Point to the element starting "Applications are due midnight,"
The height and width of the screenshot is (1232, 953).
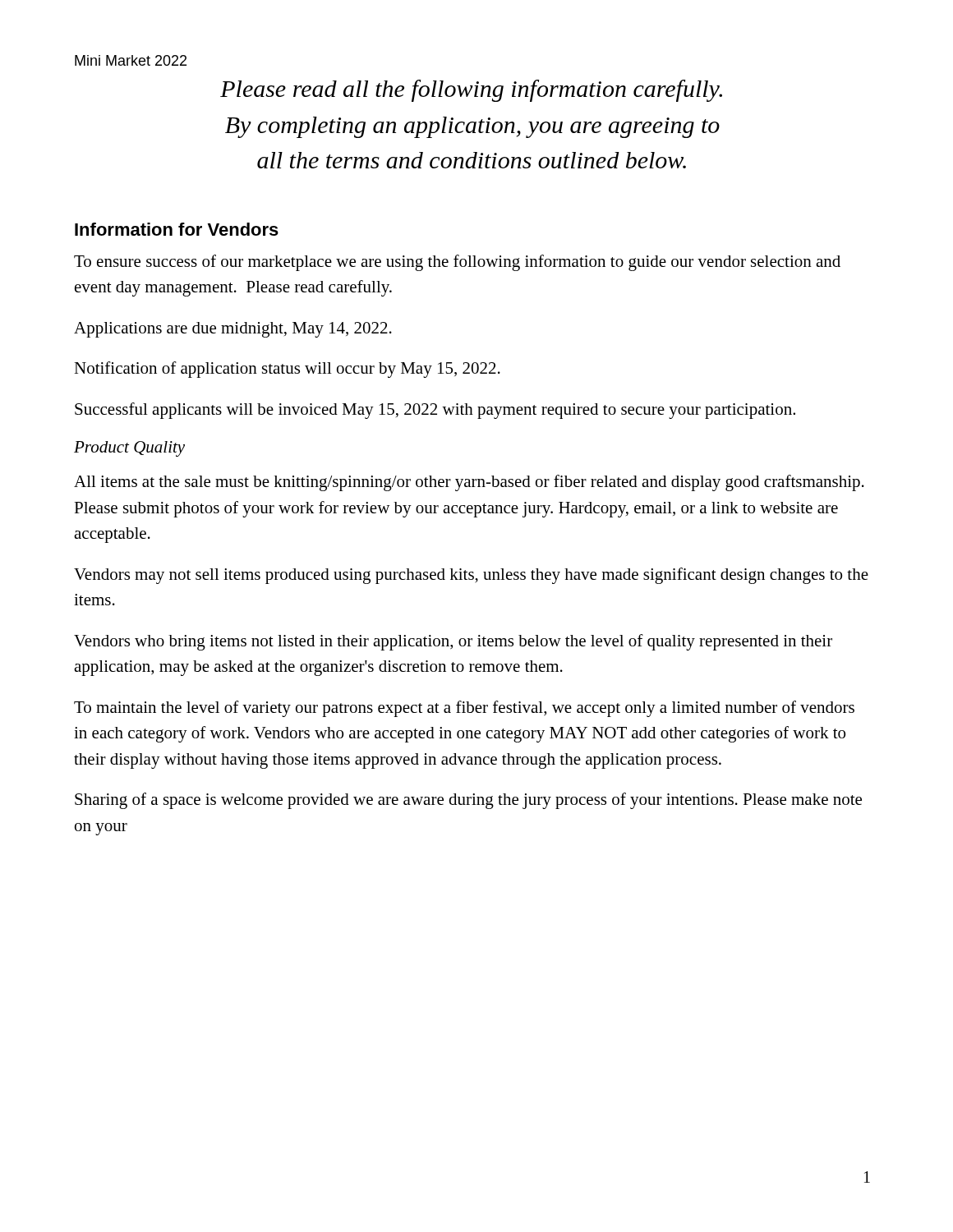233,327
